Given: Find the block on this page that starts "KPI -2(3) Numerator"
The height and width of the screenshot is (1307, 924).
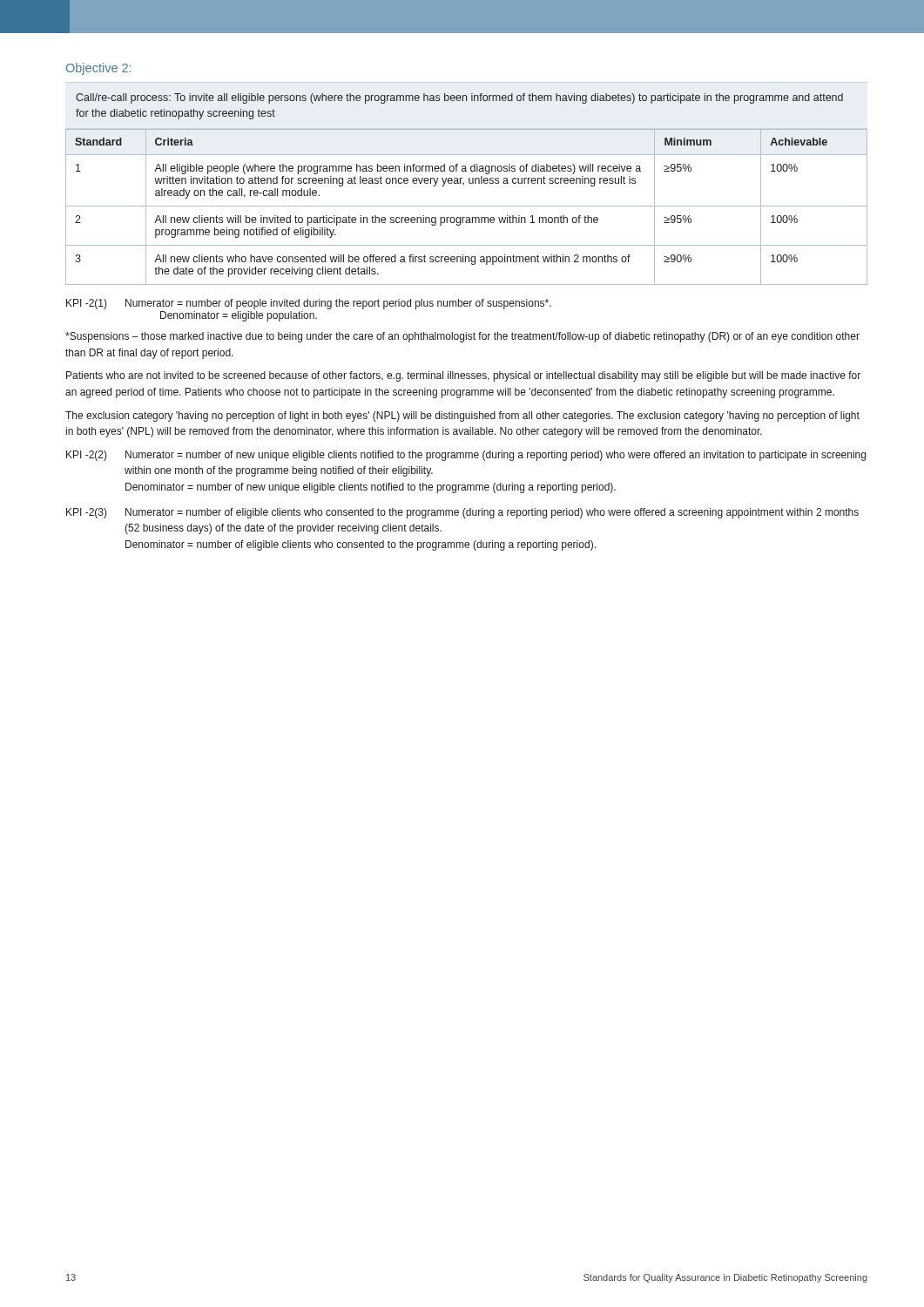Looking at the screenshot, I should pyautogui.click(x=466, y=528).
